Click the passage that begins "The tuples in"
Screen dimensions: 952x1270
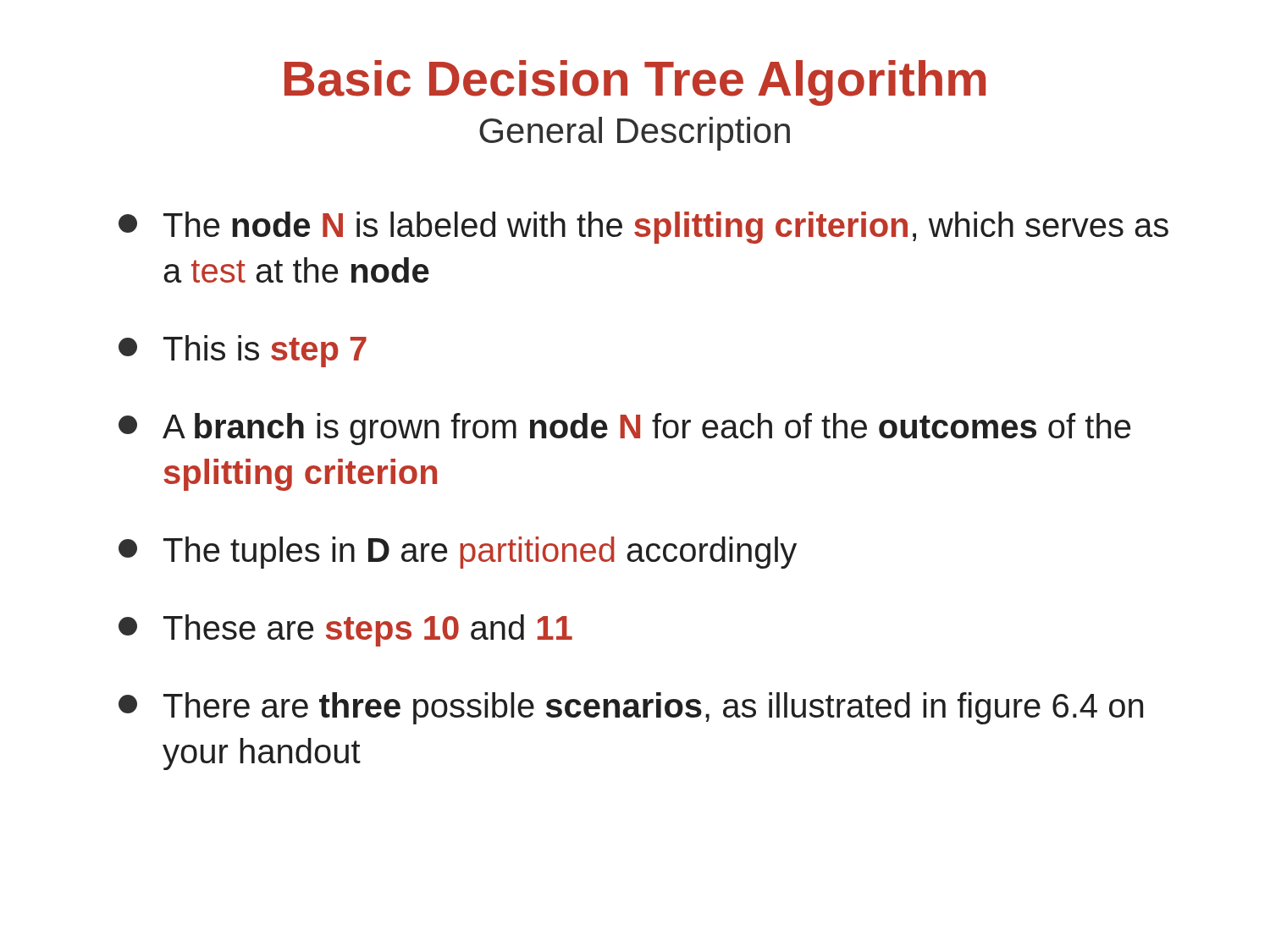[x=648, y=550]
